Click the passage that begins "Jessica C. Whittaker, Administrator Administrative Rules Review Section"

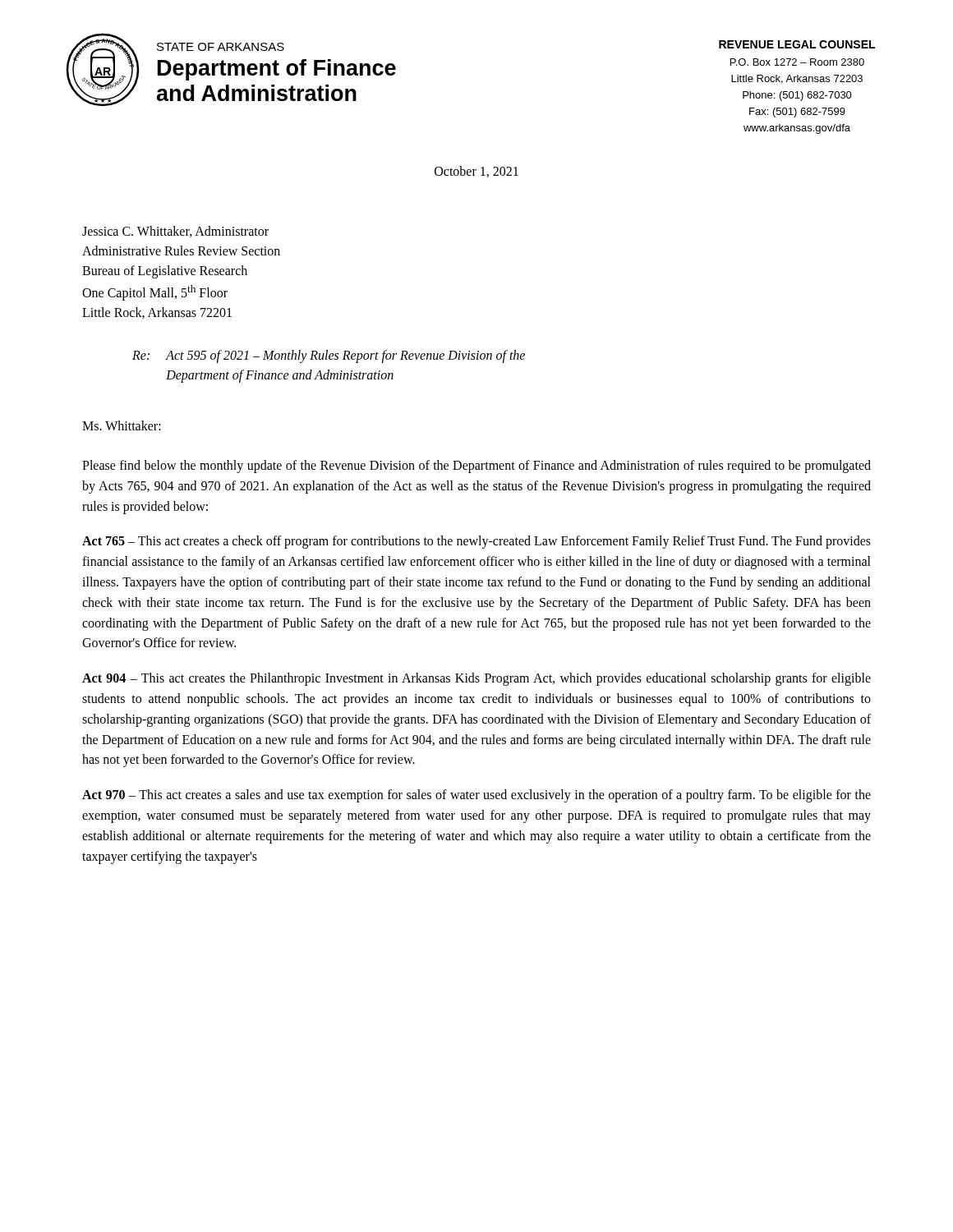click(181, 272)
